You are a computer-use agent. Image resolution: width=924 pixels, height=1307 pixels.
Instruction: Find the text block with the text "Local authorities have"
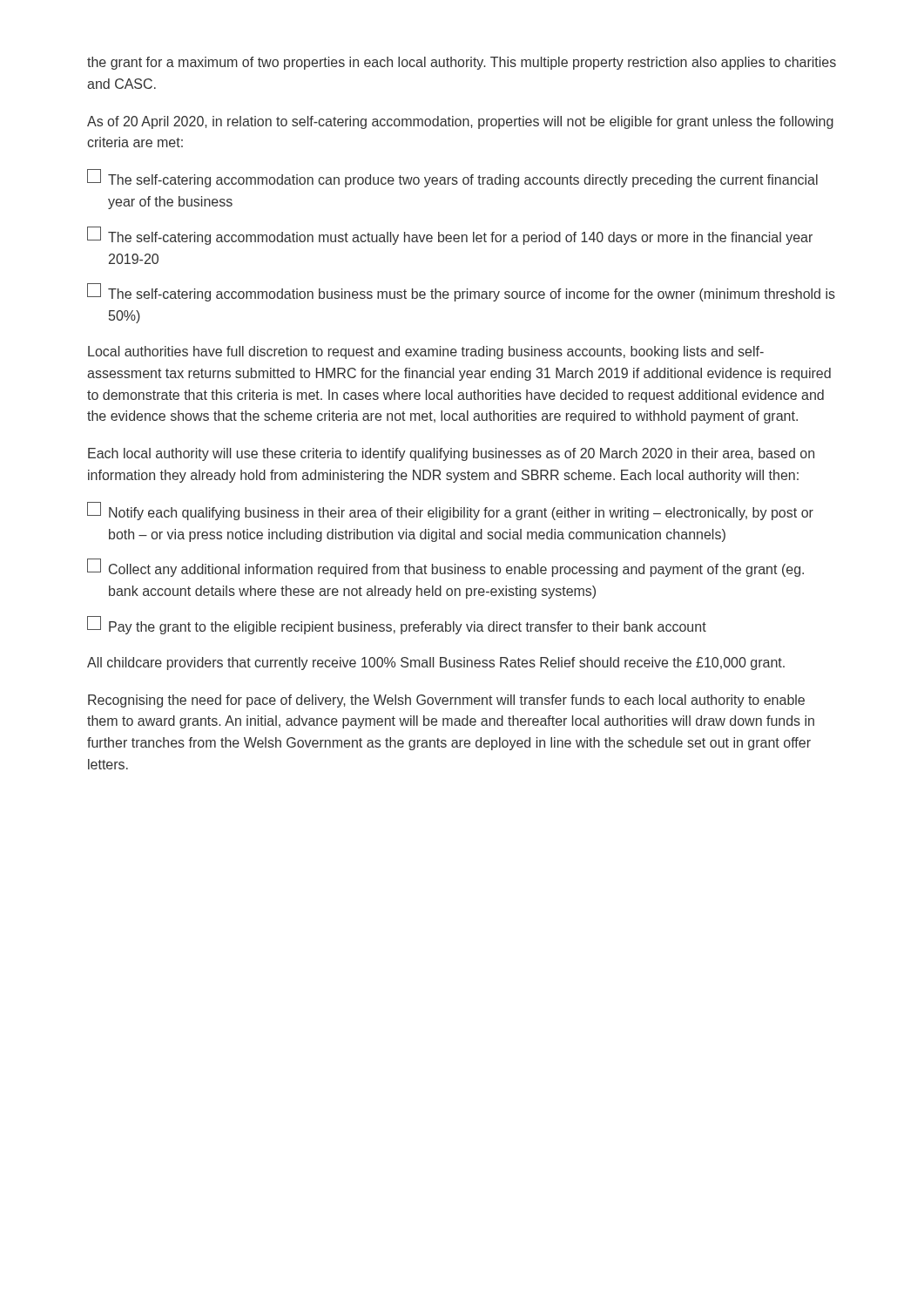(x=459, y=384)
